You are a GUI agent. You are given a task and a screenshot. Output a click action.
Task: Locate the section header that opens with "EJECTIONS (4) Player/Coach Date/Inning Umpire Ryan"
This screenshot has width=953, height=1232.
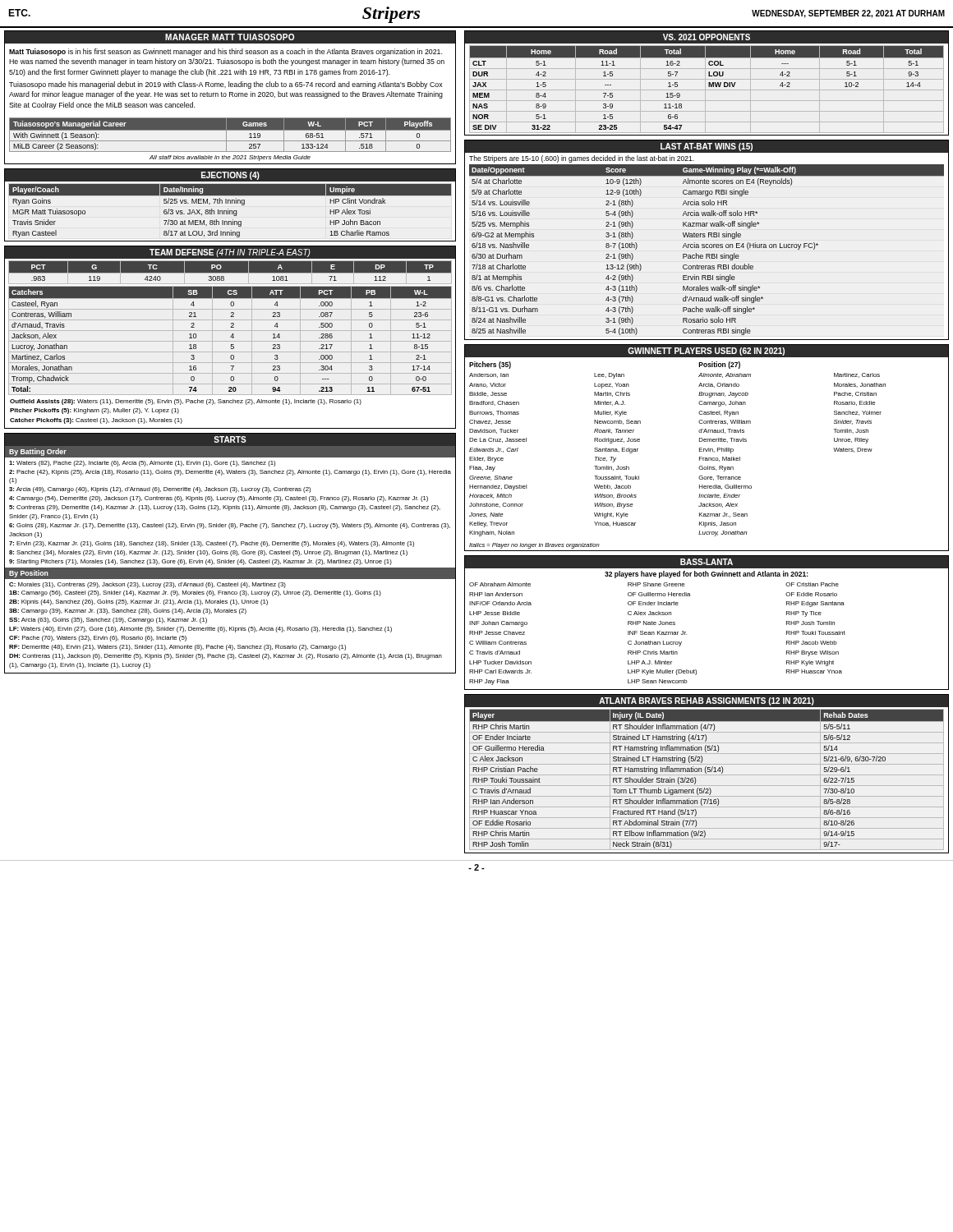[230, 205]
